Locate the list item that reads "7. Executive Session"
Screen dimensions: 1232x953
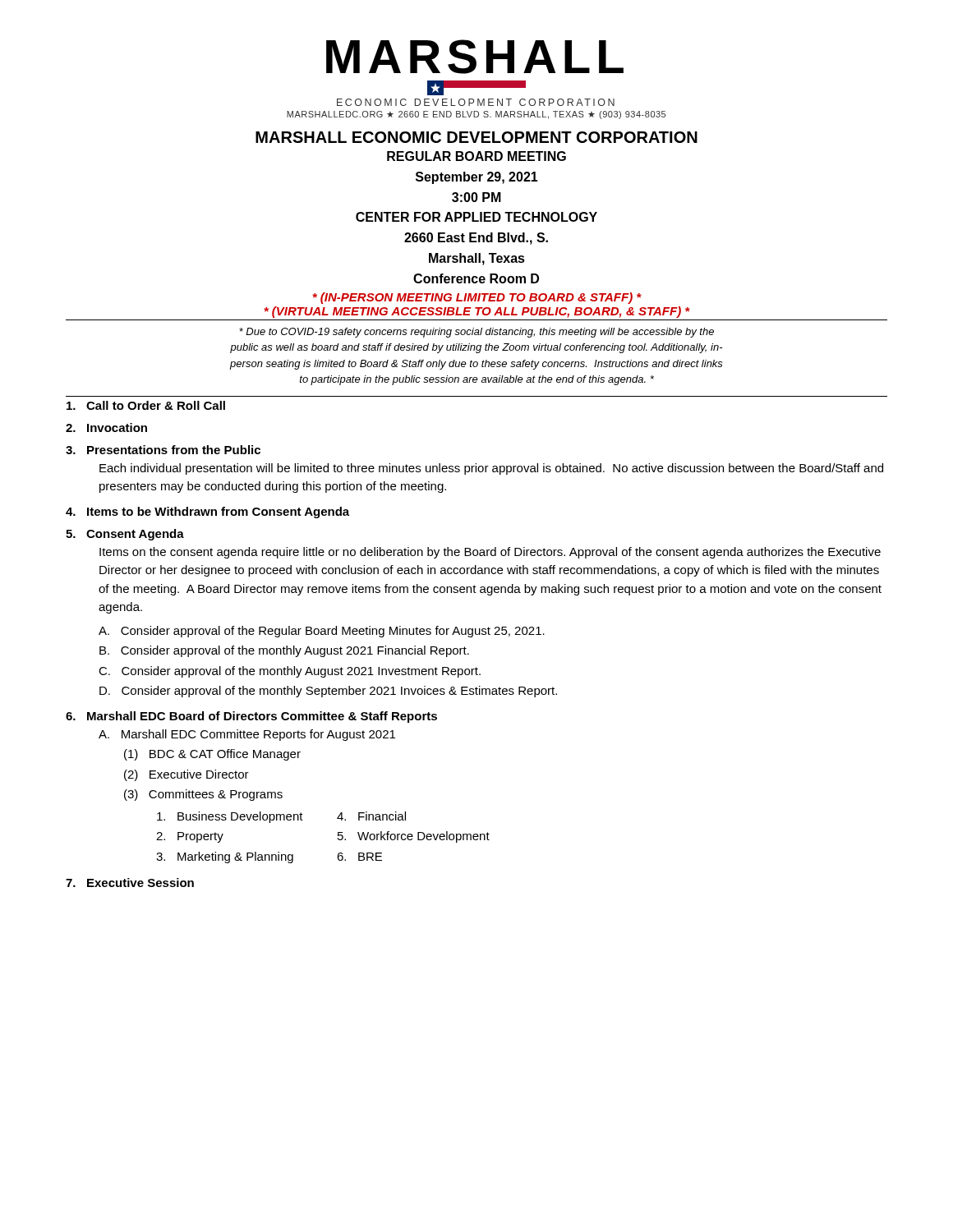click(x=130, y=883)
